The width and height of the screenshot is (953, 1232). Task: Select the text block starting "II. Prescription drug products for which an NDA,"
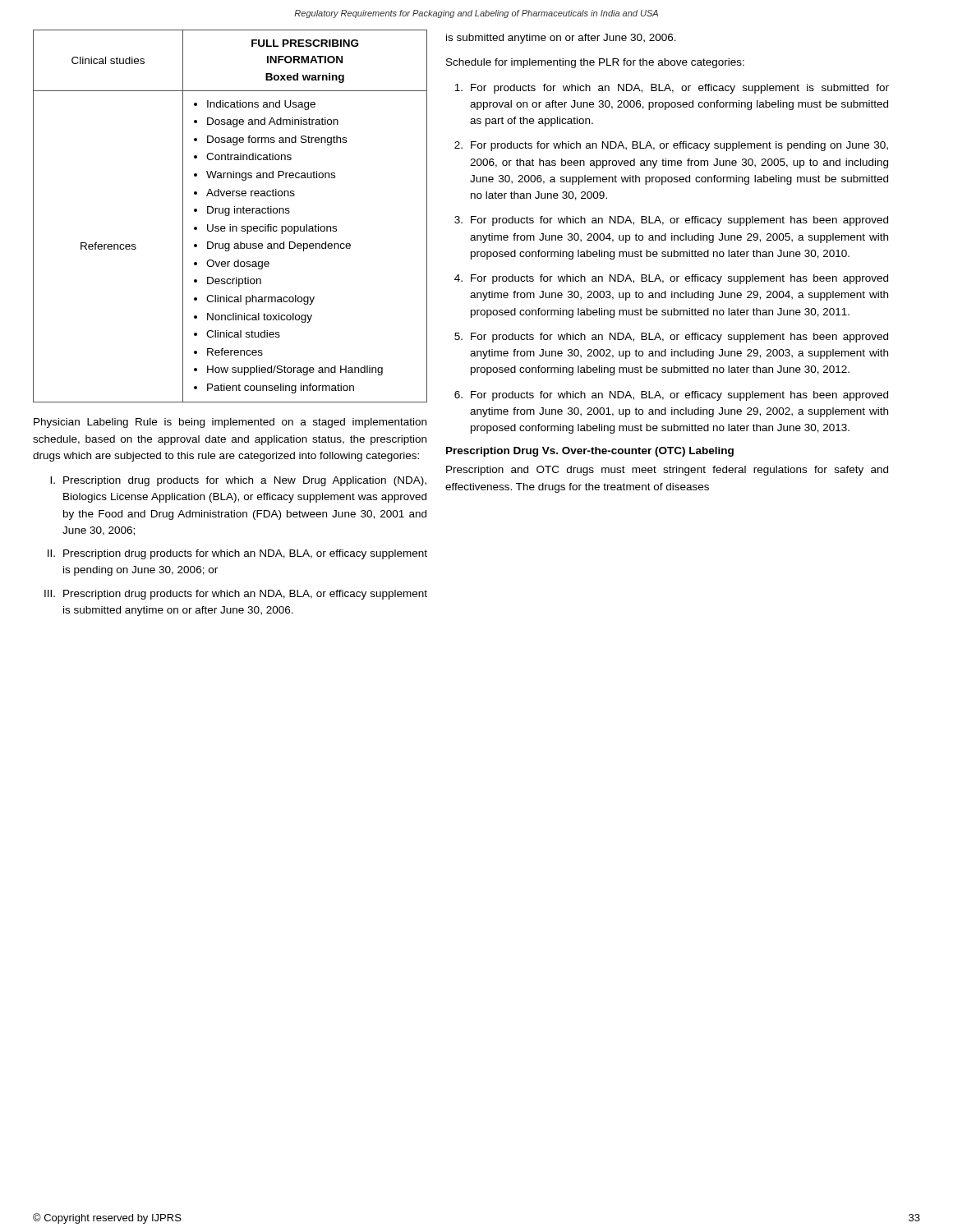click(x=230, y=562)
